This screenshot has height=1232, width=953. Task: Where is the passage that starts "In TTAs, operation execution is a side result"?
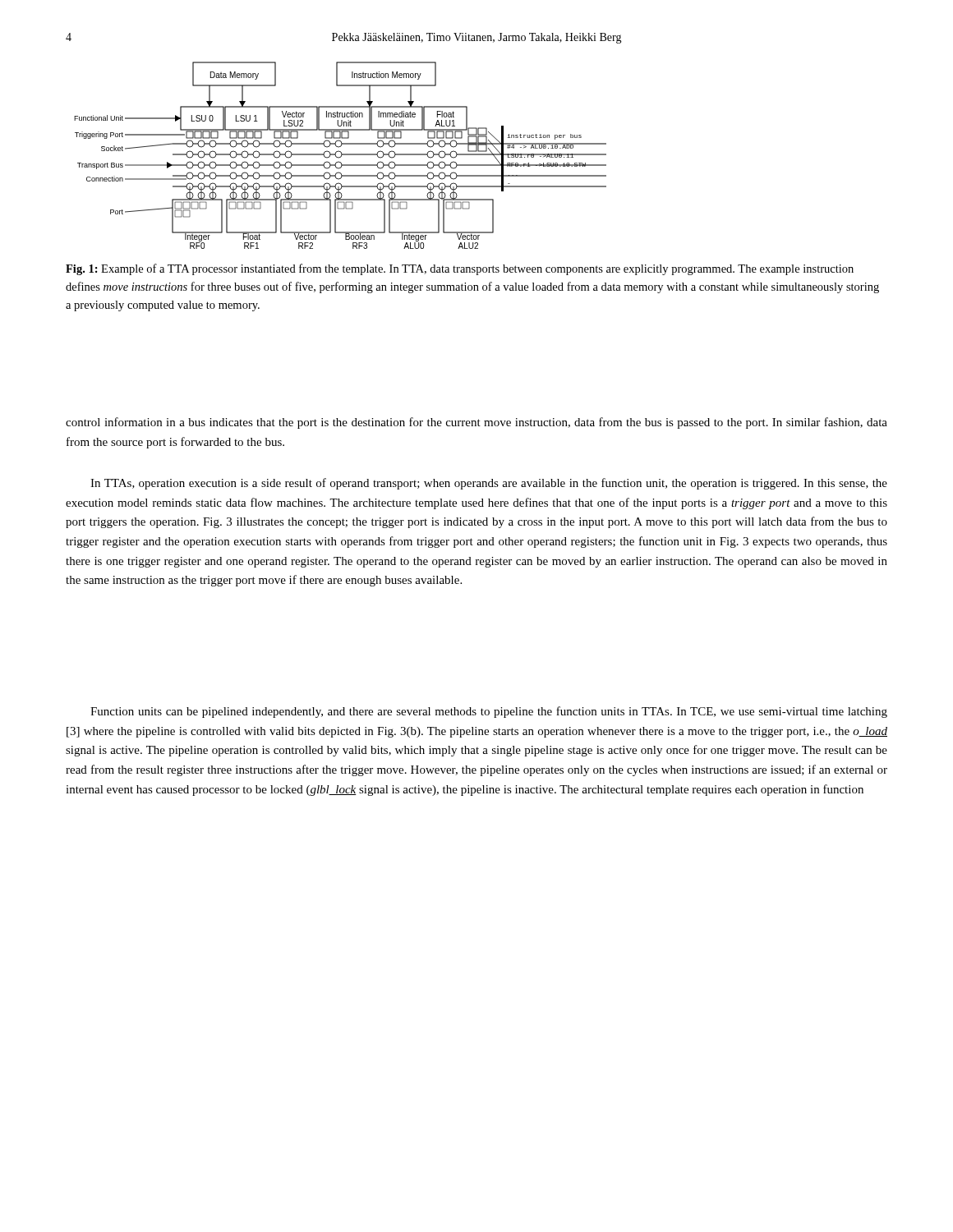(476, 532)
